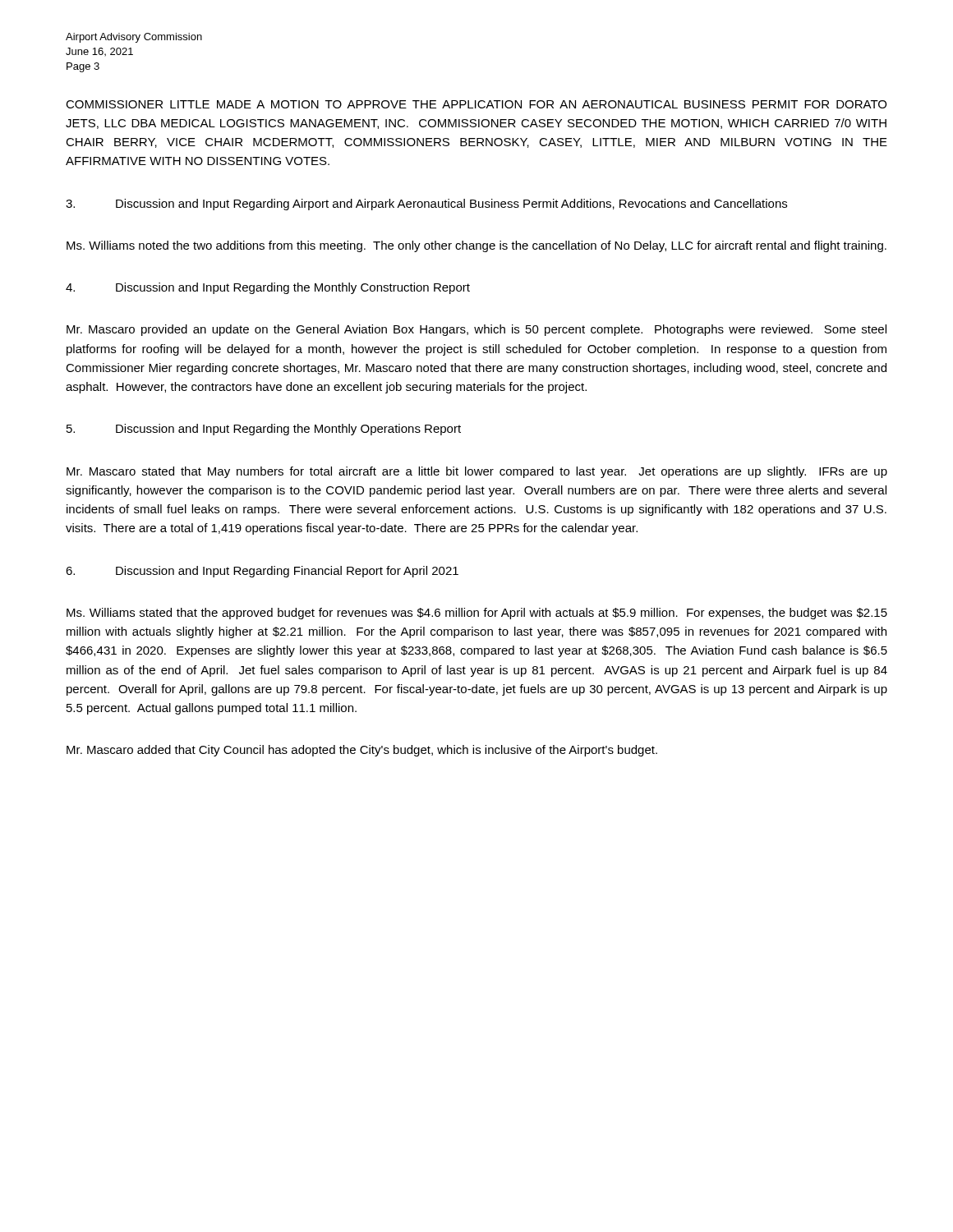Find the list item that says "6. Discussion and"

[x=262, y=570]
